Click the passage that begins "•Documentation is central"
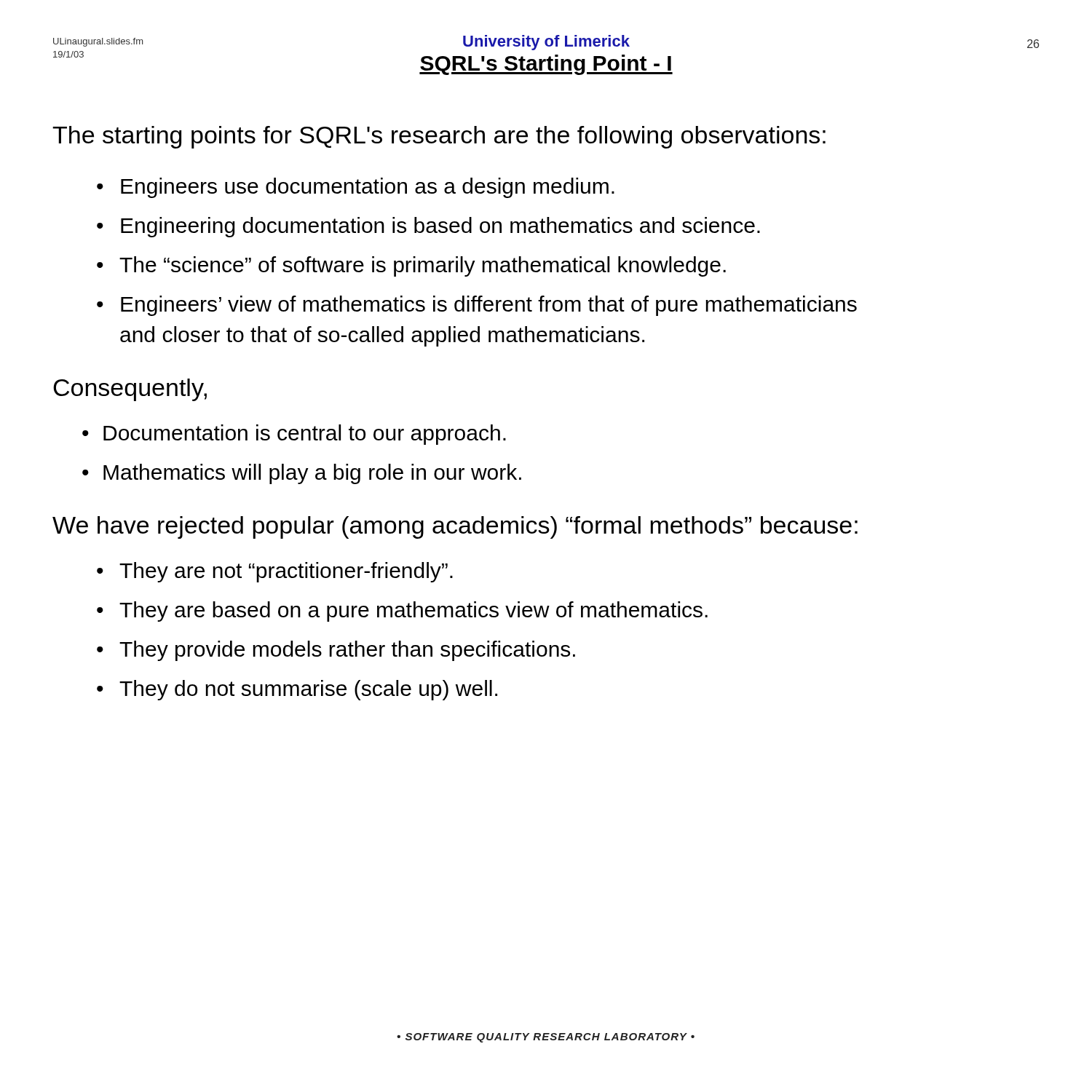The width and height of the screenshot is (1092, 1092). pyautogui.click(x=295, y=433)
